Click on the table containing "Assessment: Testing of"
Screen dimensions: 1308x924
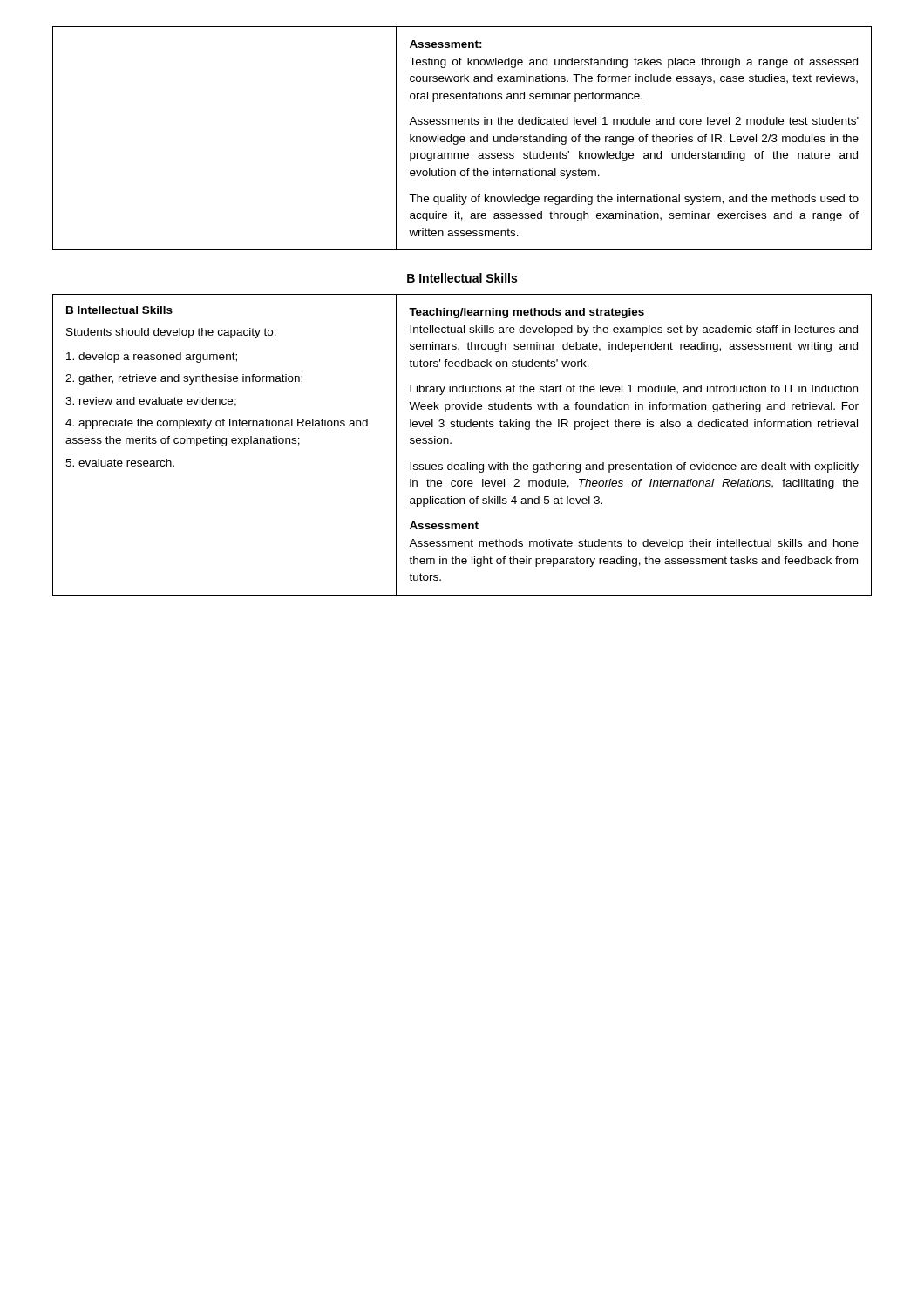(462, 138)
